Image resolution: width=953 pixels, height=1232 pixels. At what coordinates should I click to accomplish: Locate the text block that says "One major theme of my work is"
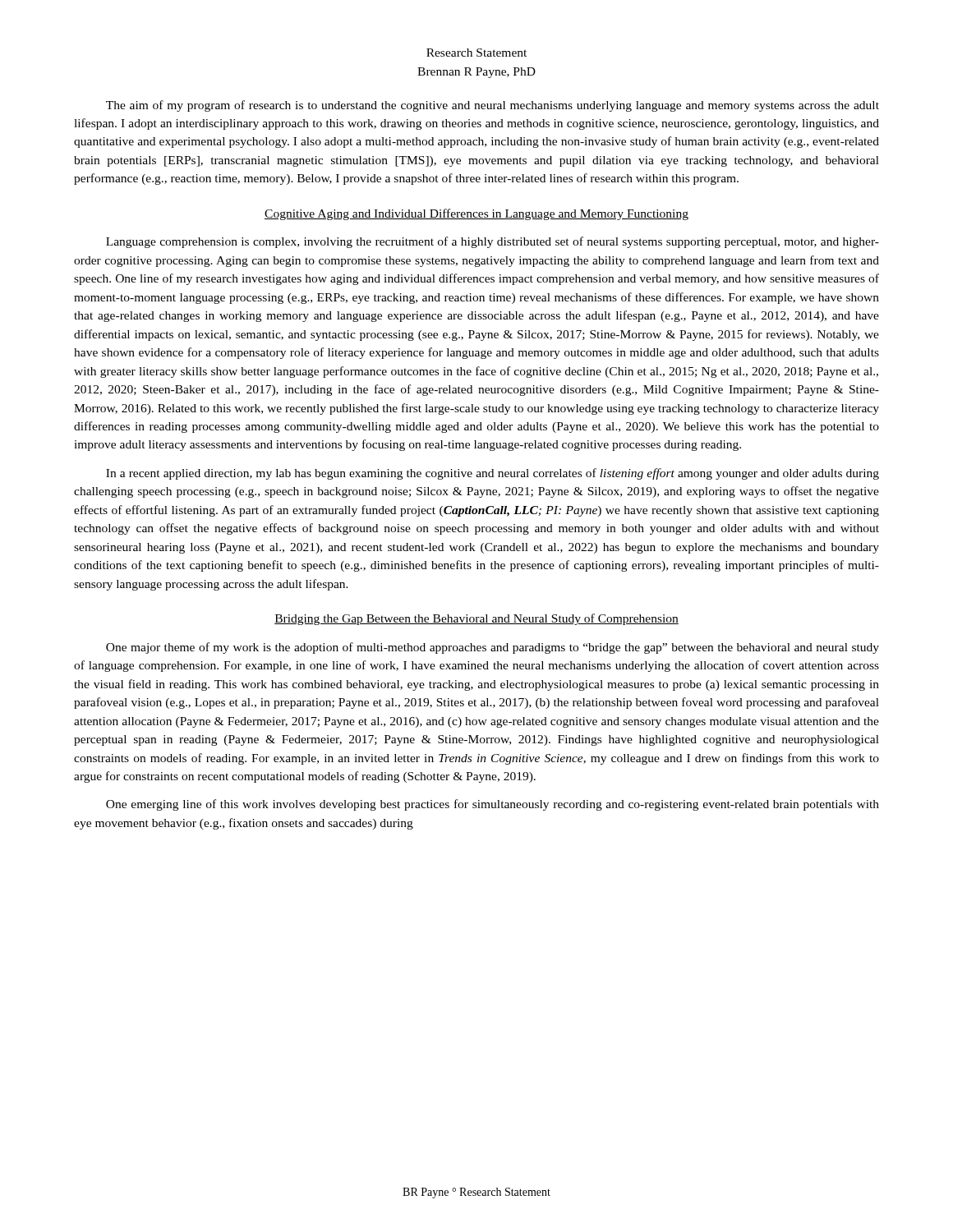pos(476,712)
